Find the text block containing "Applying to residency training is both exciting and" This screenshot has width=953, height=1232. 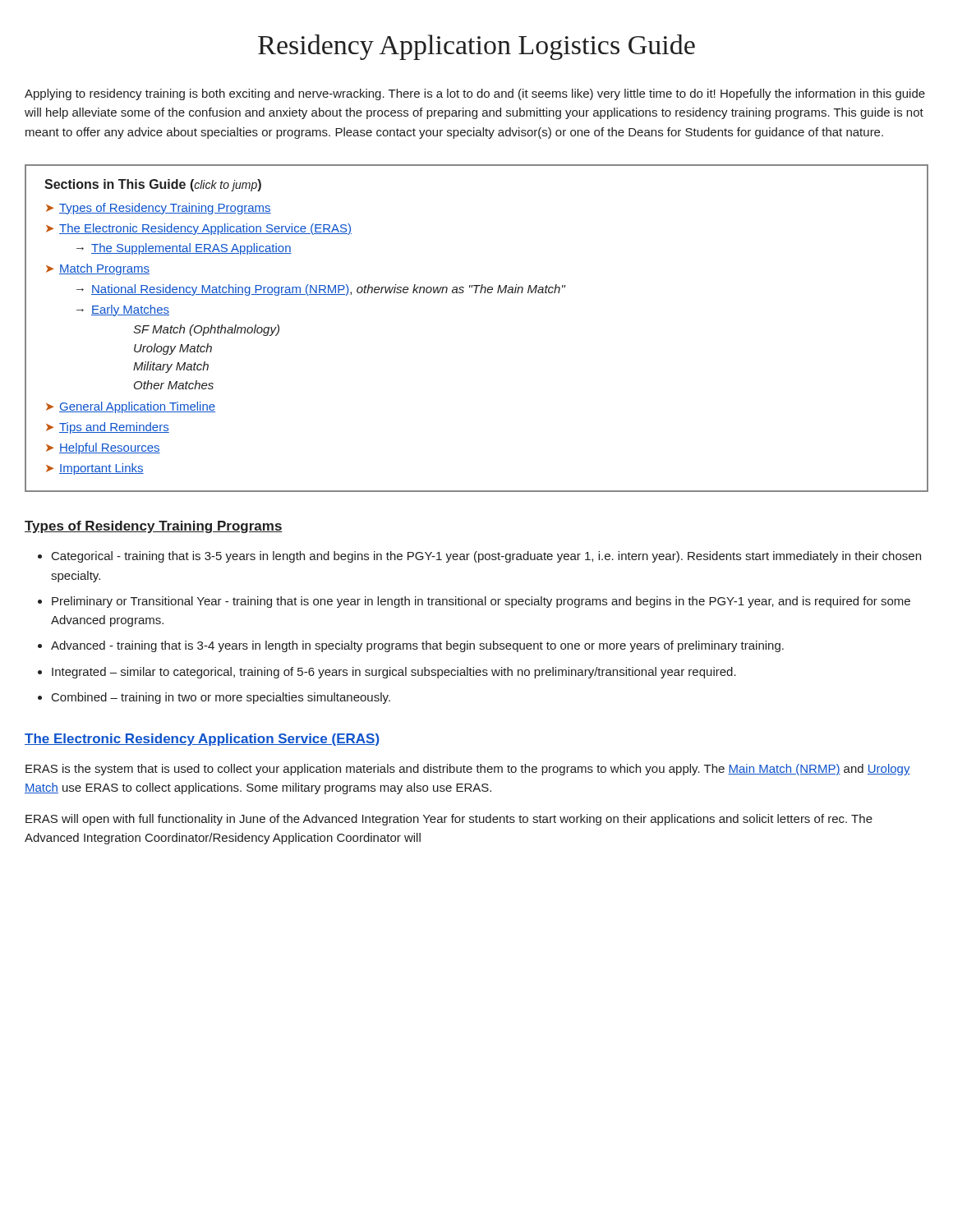(x=475, y=112)
